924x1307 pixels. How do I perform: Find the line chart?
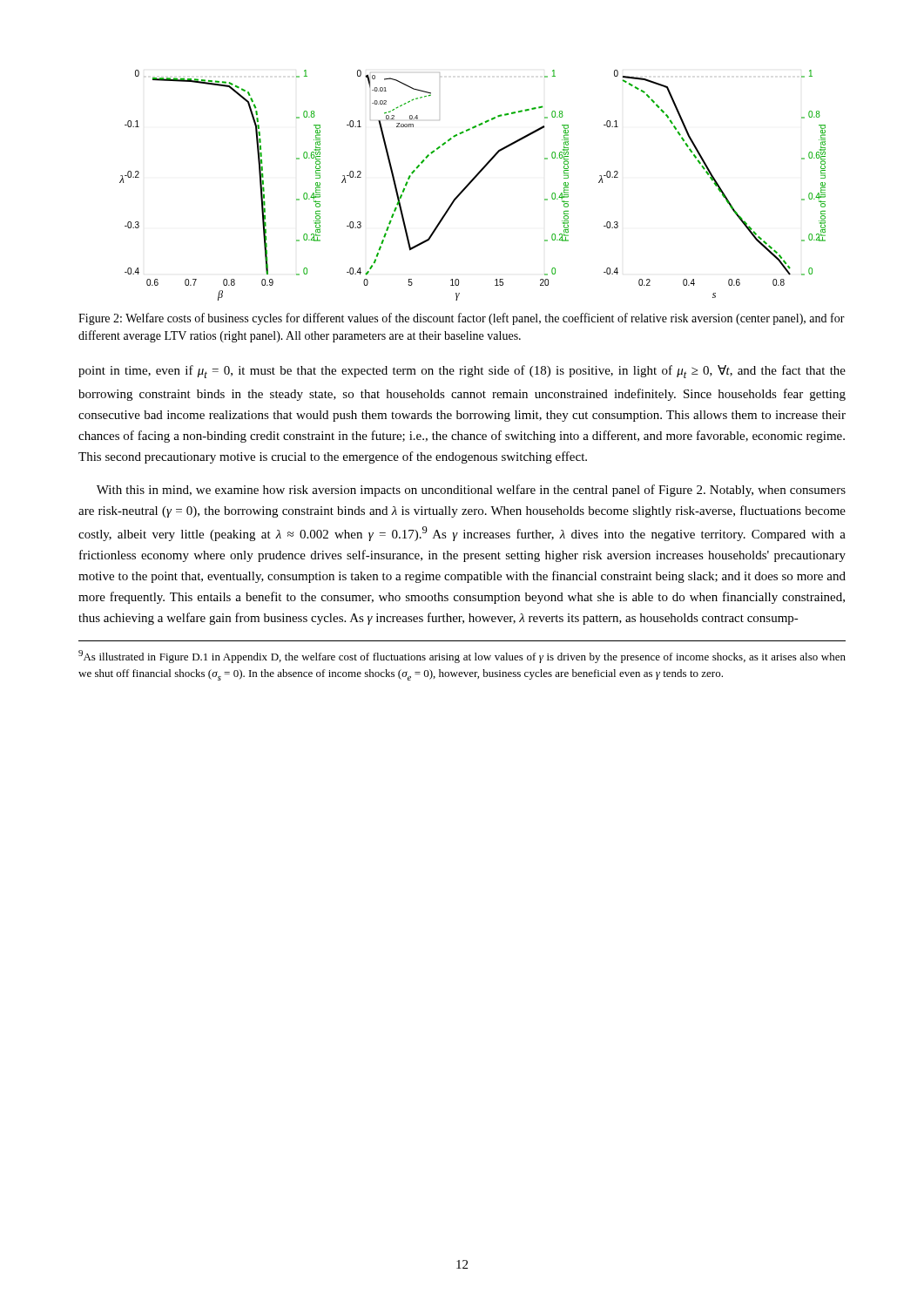[462, 179]
